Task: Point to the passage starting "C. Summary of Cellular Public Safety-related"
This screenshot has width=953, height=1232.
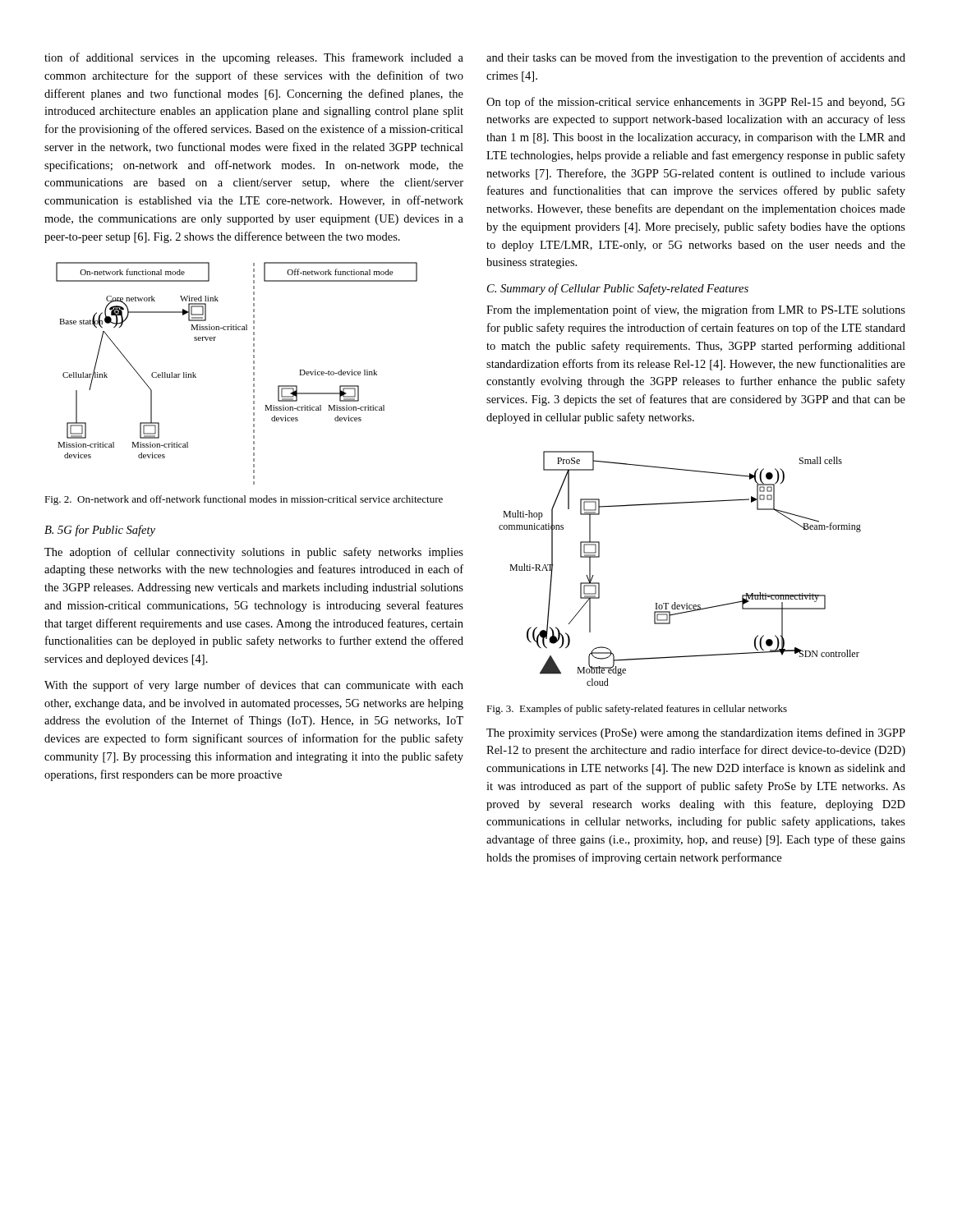Action: click(x=617, y=288)
